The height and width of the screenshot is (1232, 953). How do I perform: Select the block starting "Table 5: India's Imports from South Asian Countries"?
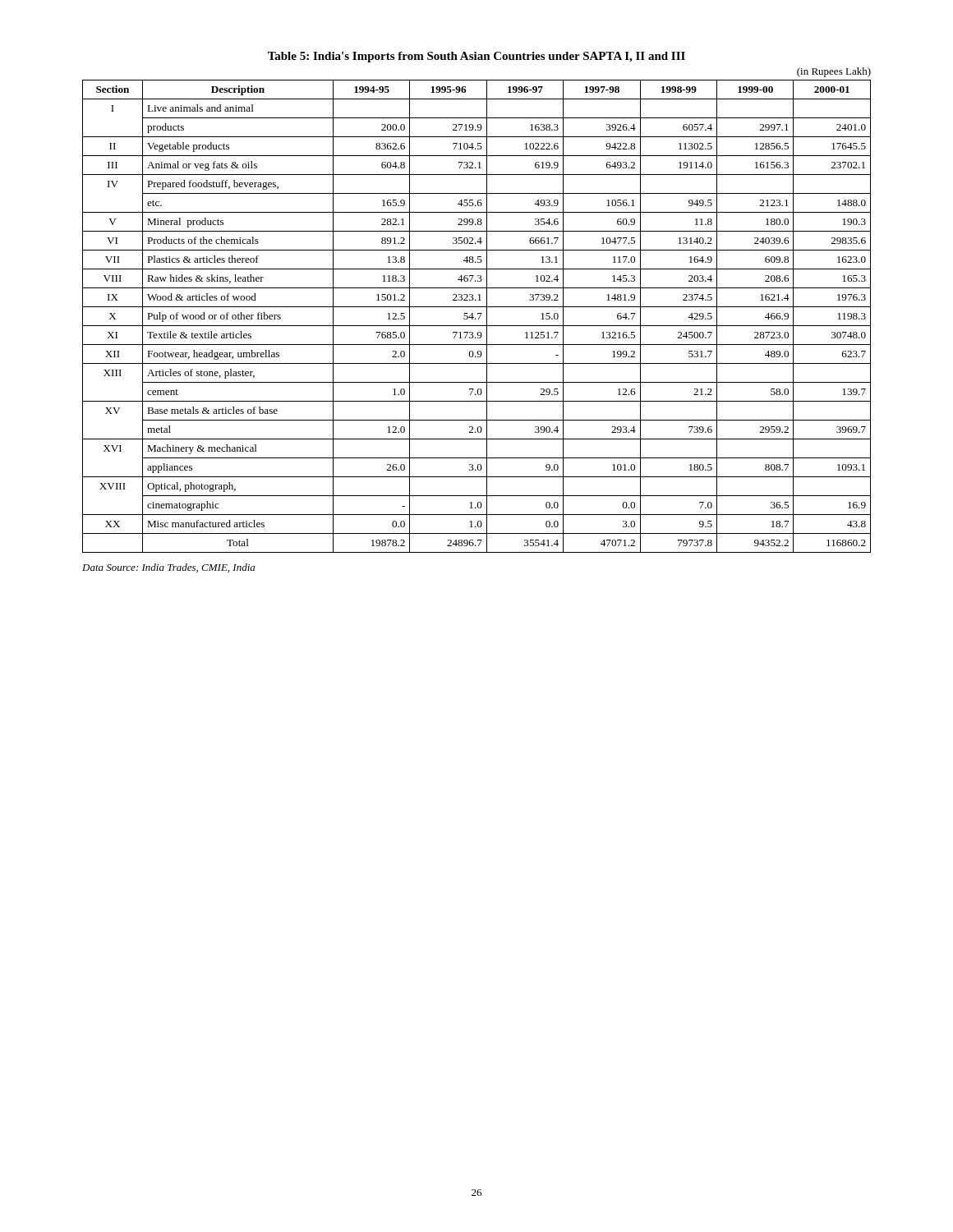[476, 56]
